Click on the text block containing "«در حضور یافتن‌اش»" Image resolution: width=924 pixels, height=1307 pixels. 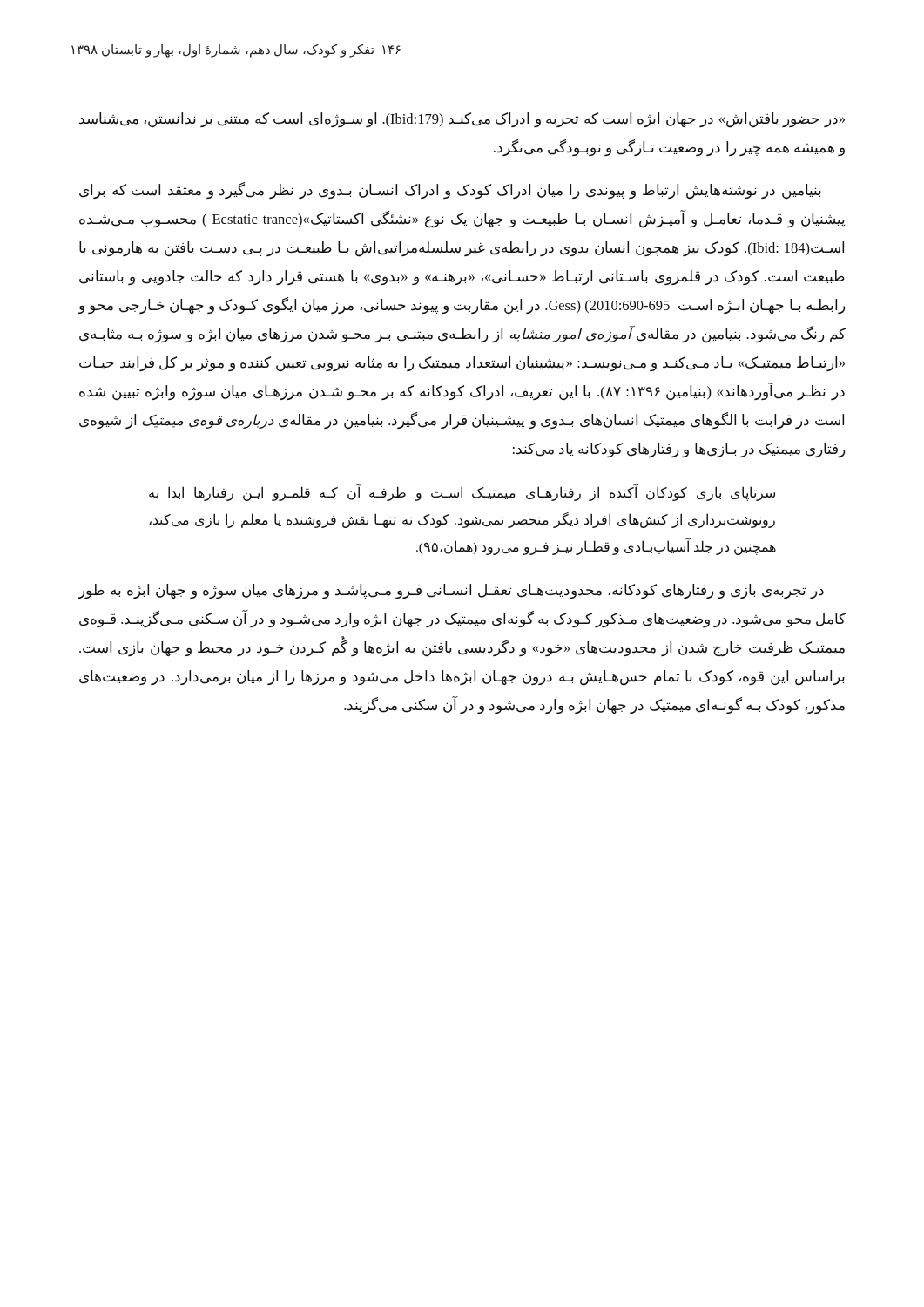(462, 133)
